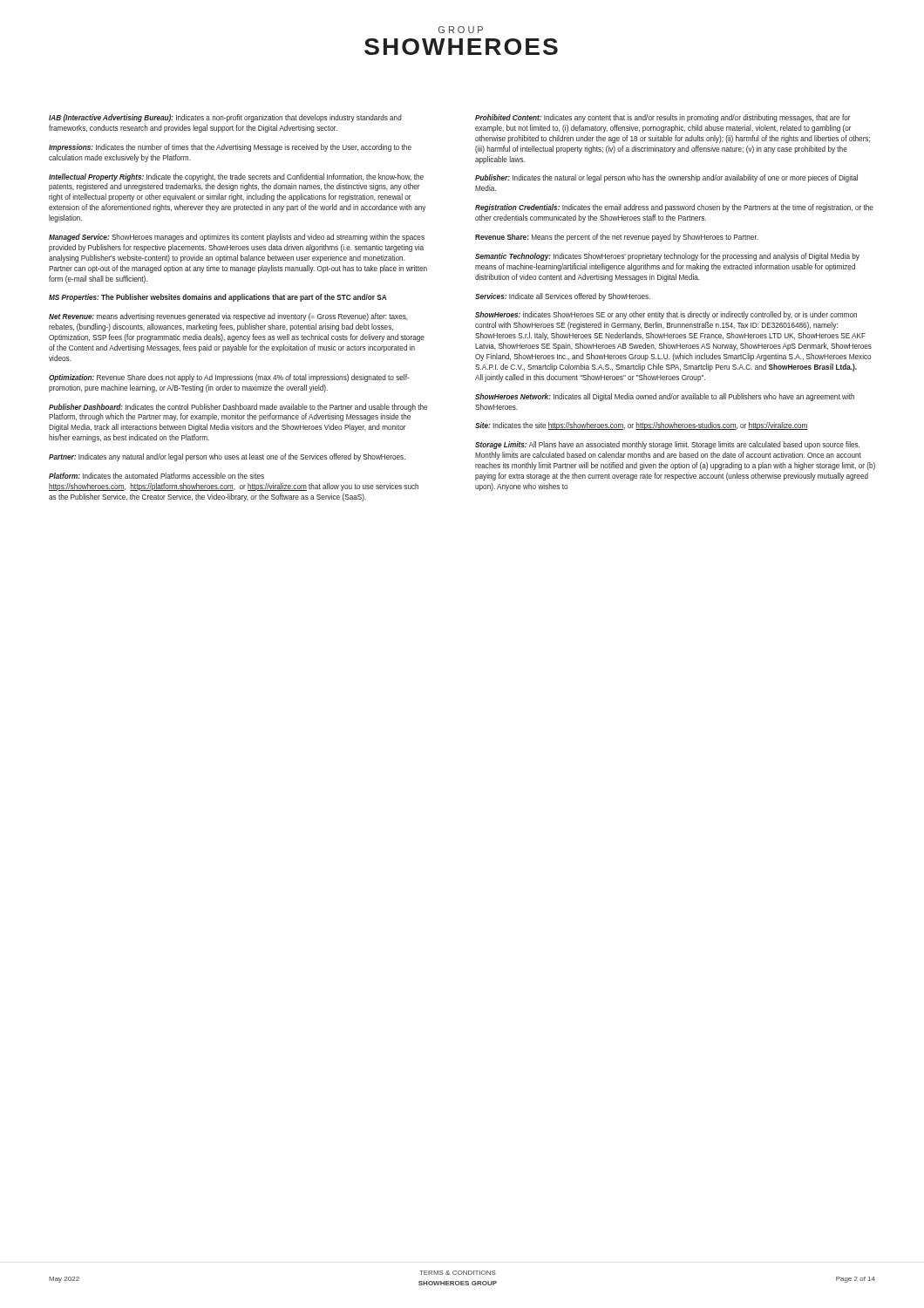Viewport: 924px width, 1308px height.
Task: Click on the list item containing "Partner: Indicates any natural"
Action: tap(227, 458)
